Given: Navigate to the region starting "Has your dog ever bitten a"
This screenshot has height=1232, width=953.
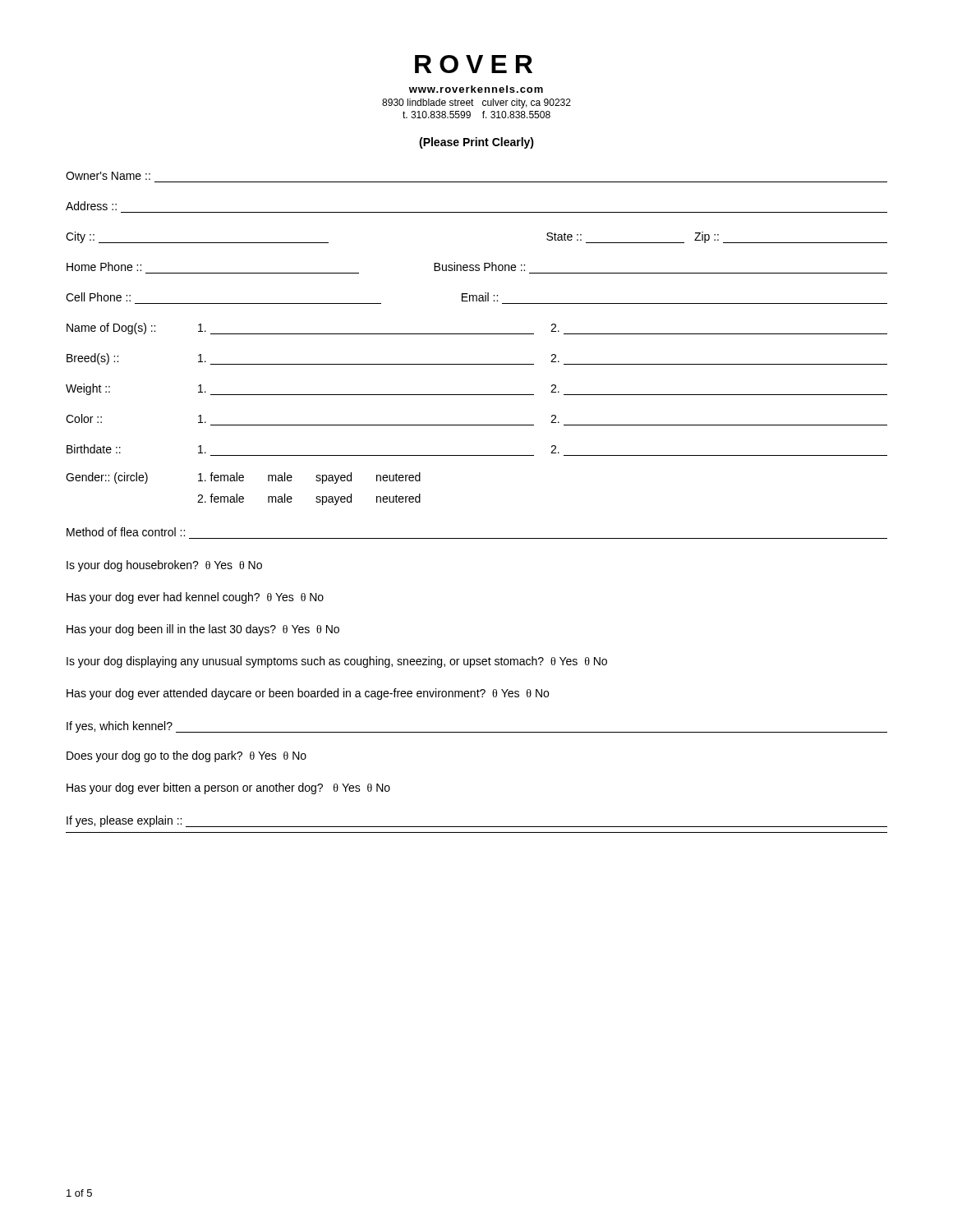Looking at the screenshot, I should tap(228, 788).
